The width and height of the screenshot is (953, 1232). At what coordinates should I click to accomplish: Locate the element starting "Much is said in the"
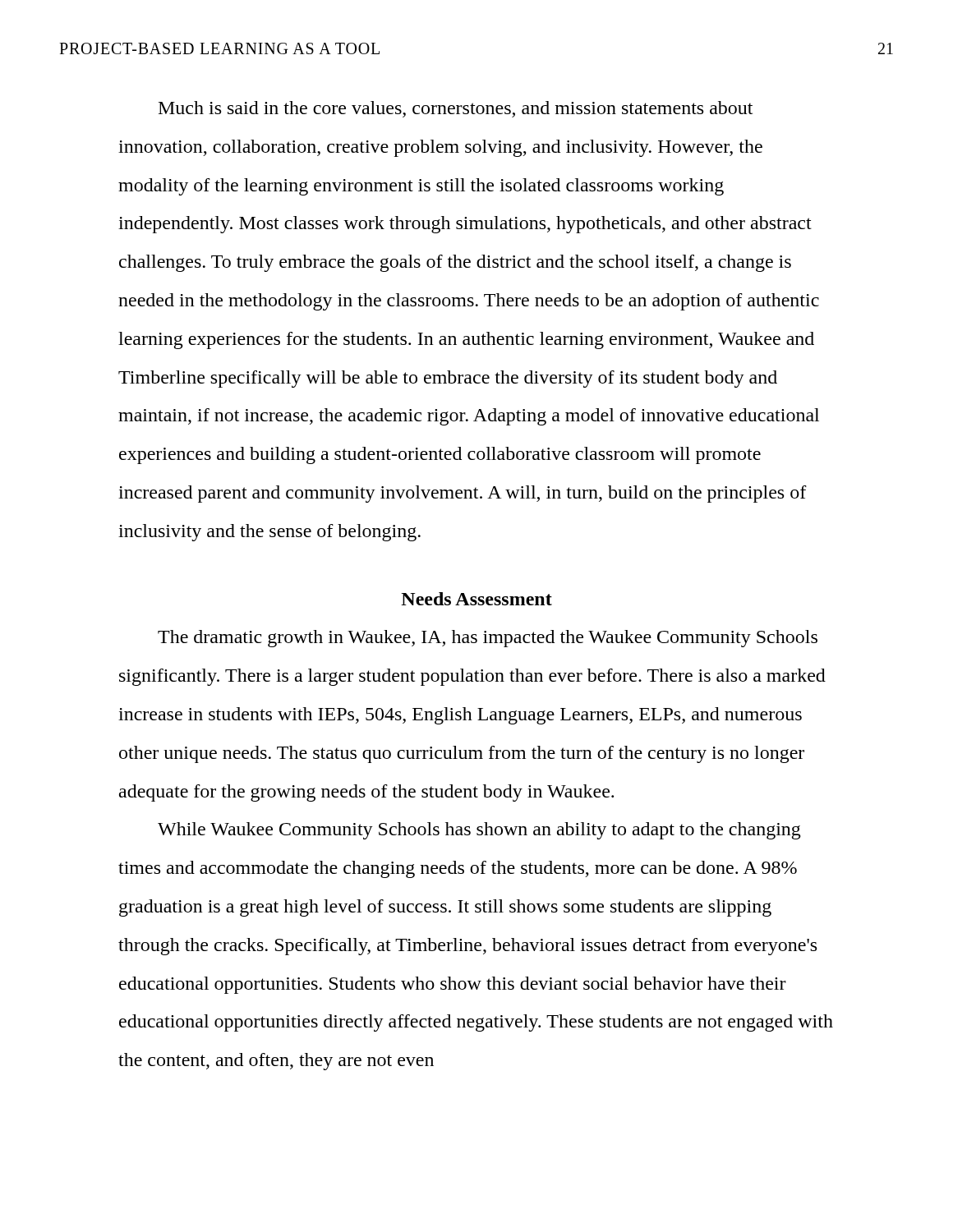tap(456, 109)
